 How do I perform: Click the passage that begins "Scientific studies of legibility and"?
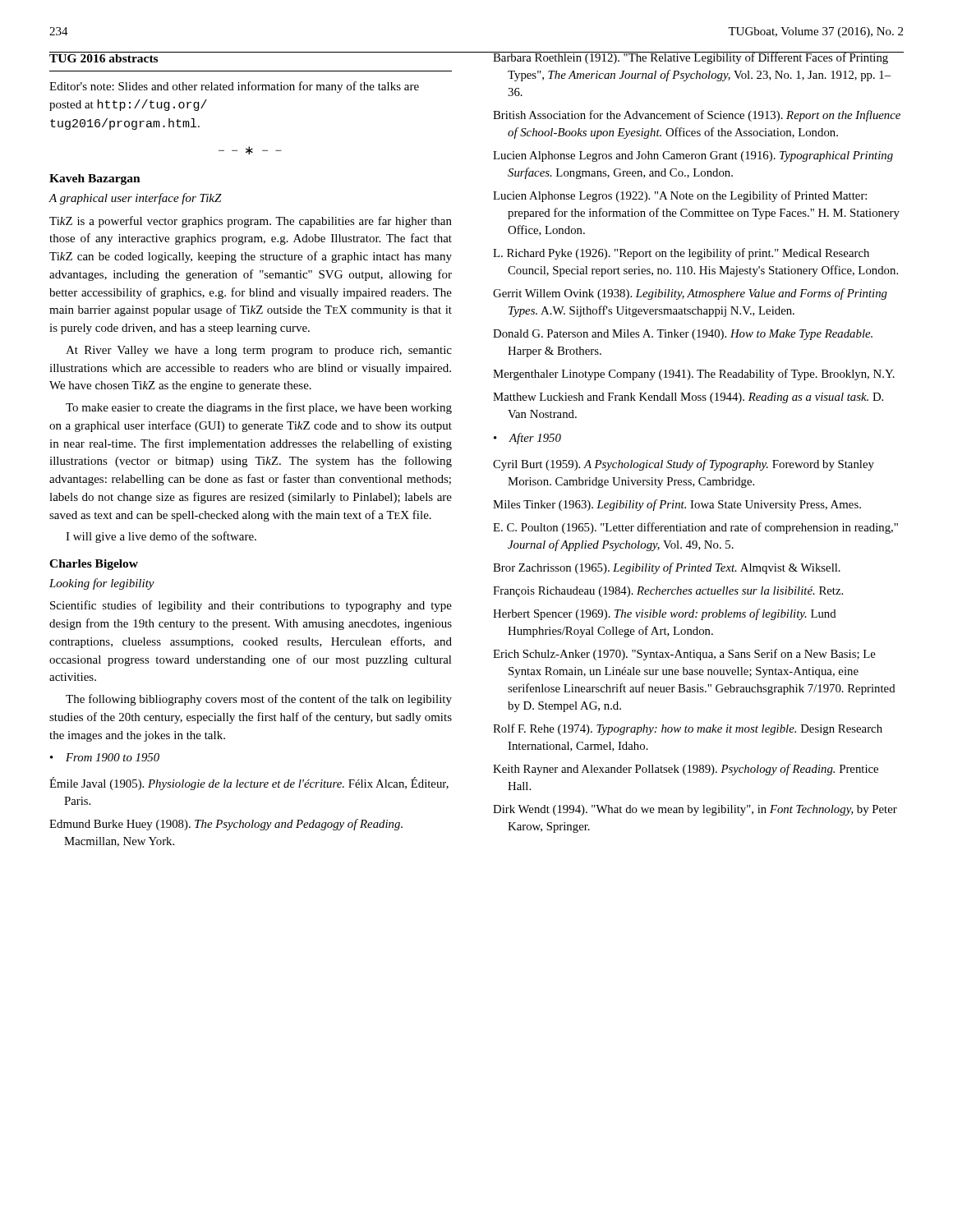tap(251, 671)
